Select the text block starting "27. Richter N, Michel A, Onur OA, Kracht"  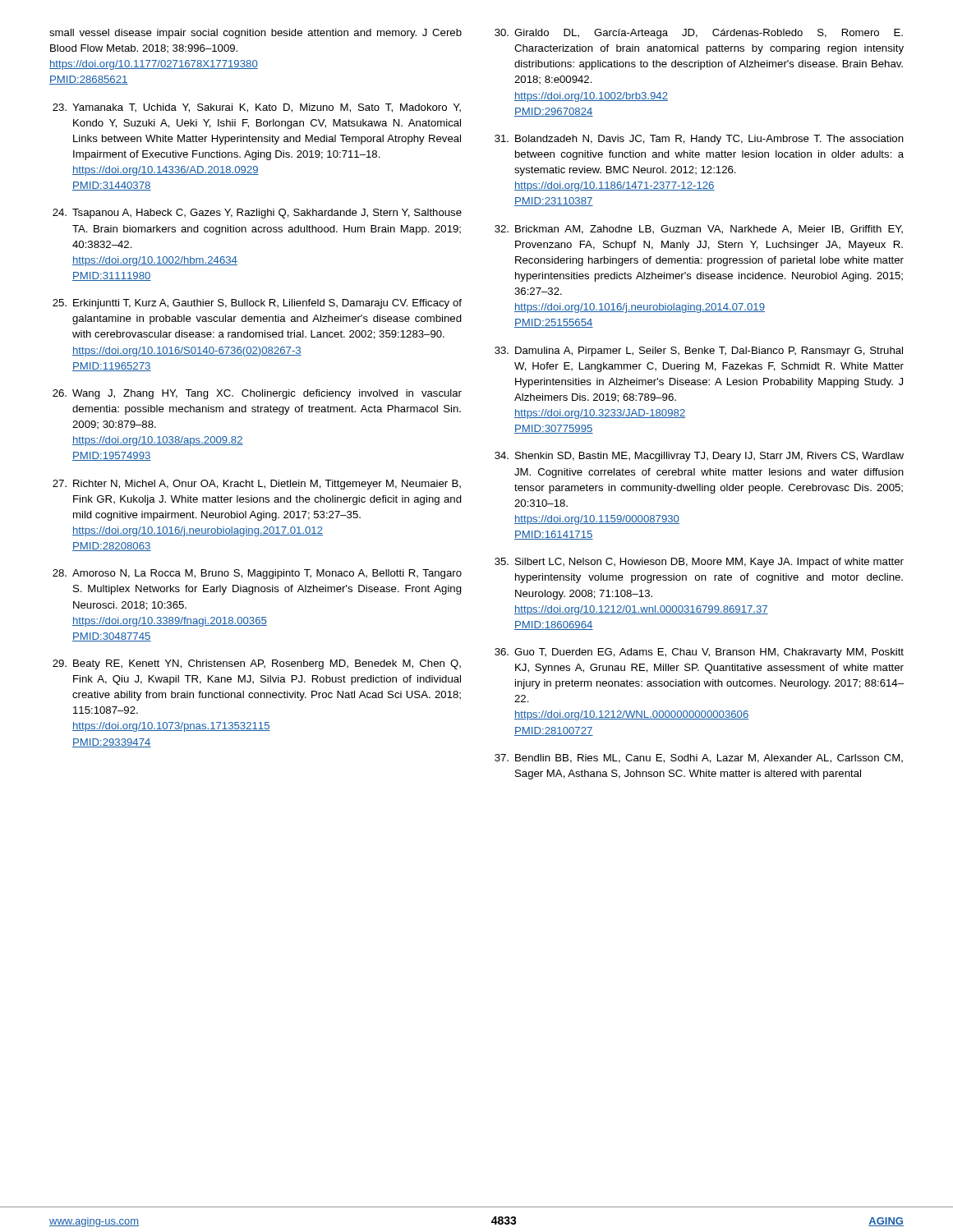[255, 514]
